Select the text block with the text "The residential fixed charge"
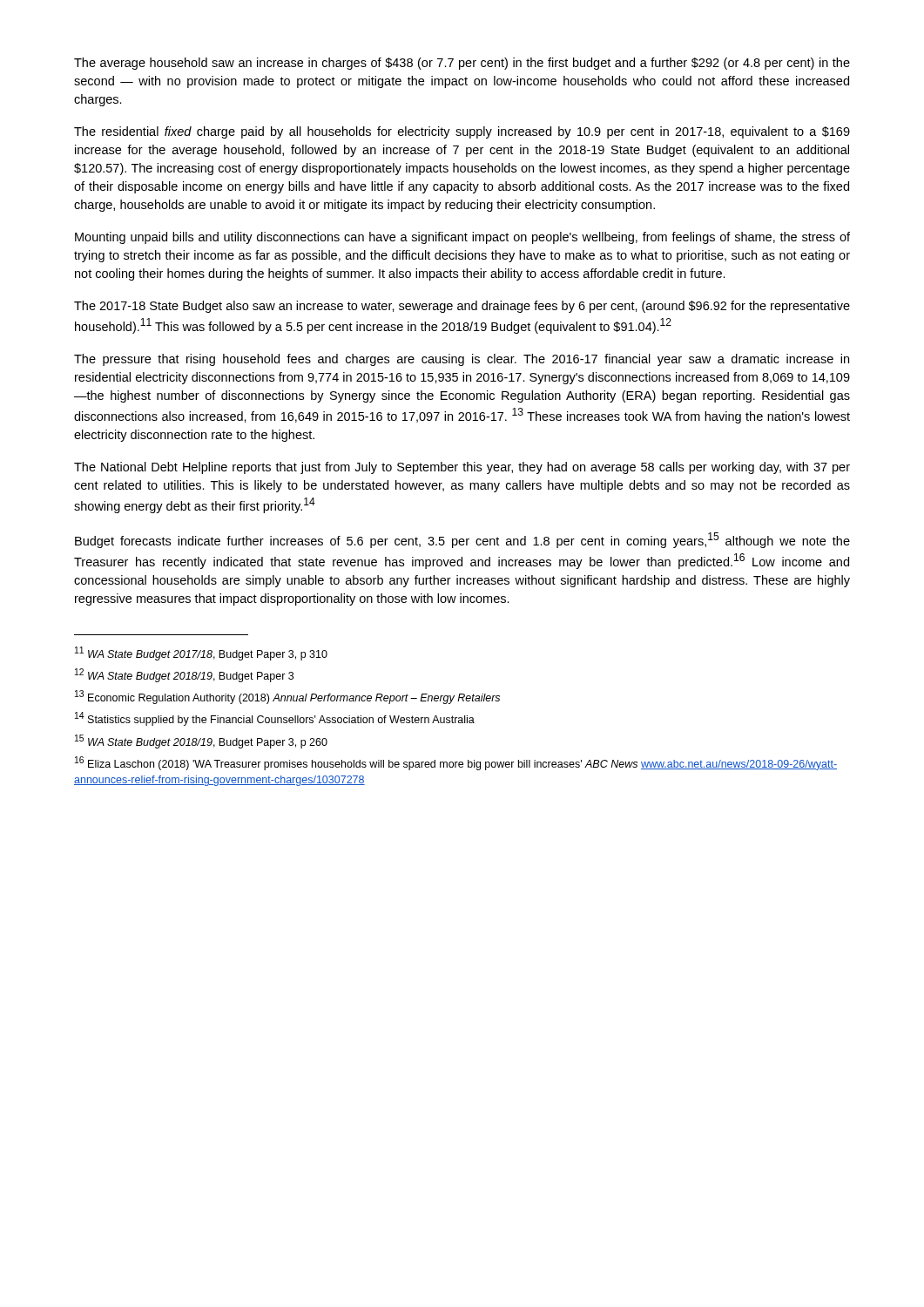Screen dimensions: 1307x924 (462, 168)
